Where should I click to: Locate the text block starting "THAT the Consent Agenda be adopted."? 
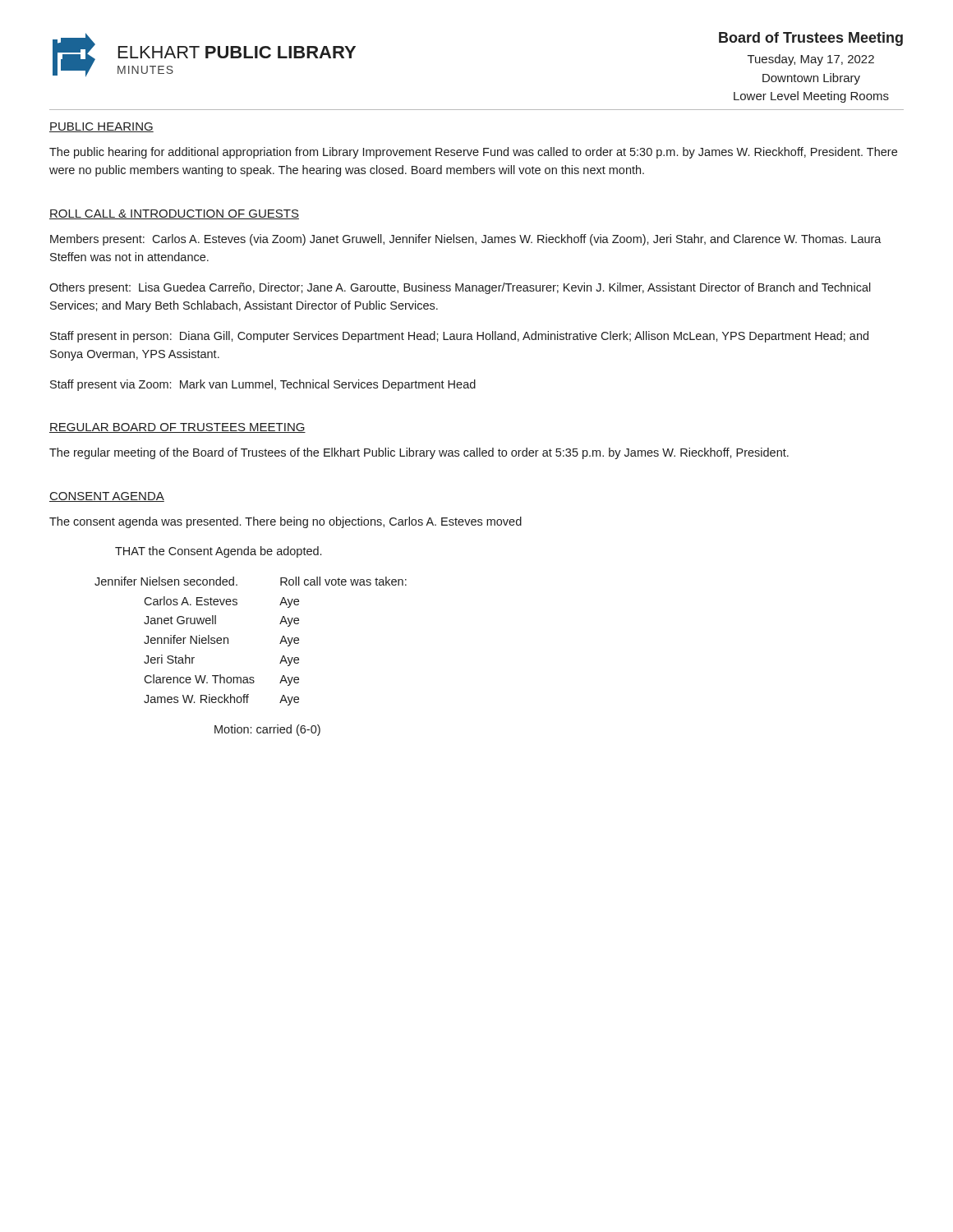[219, 551]
